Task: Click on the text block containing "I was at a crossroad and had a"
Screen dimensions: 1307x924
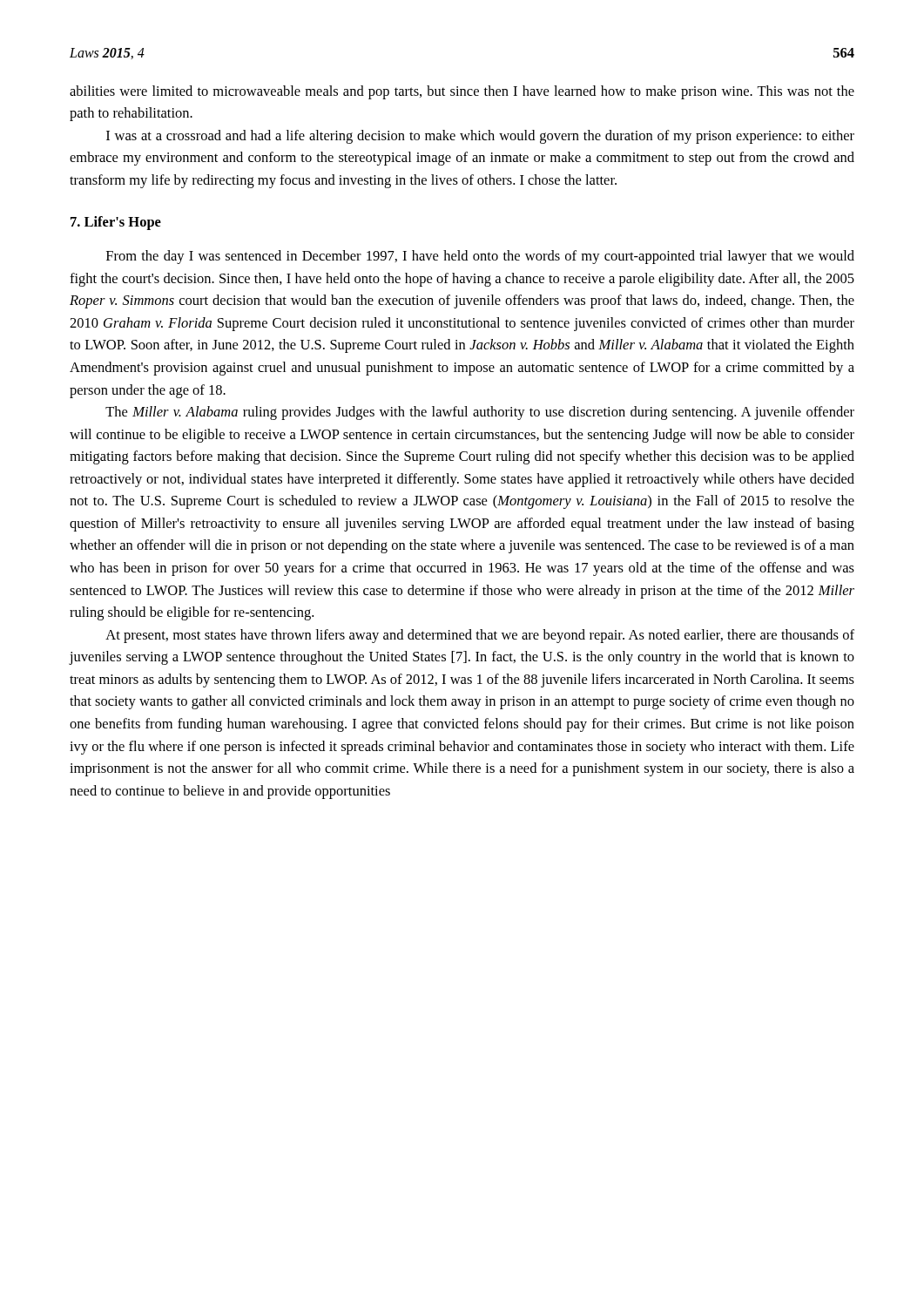Action: pyautogui.click(x=462, y=158)
